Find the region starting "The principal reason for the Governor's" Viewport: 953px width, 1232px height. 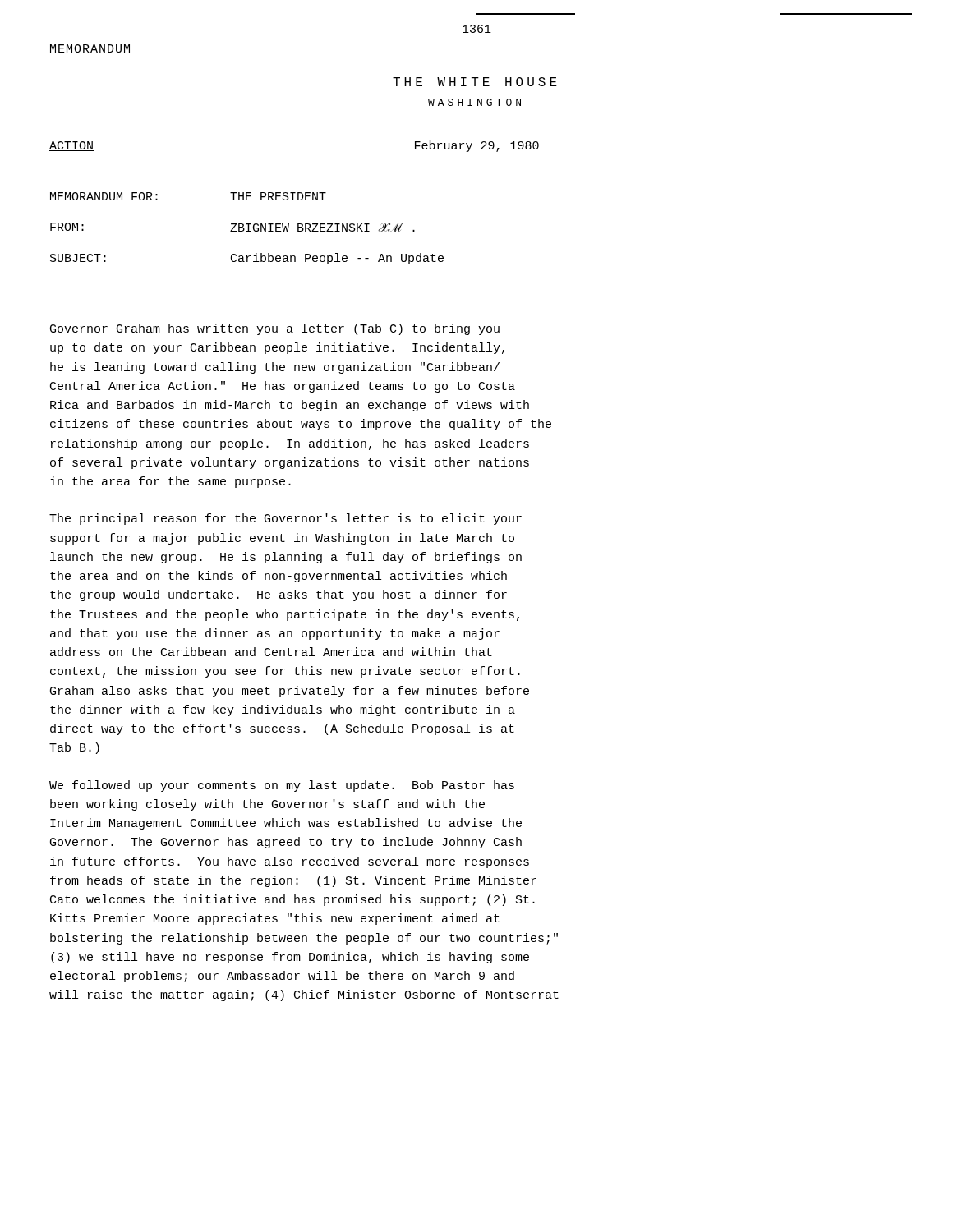(290, 634)
